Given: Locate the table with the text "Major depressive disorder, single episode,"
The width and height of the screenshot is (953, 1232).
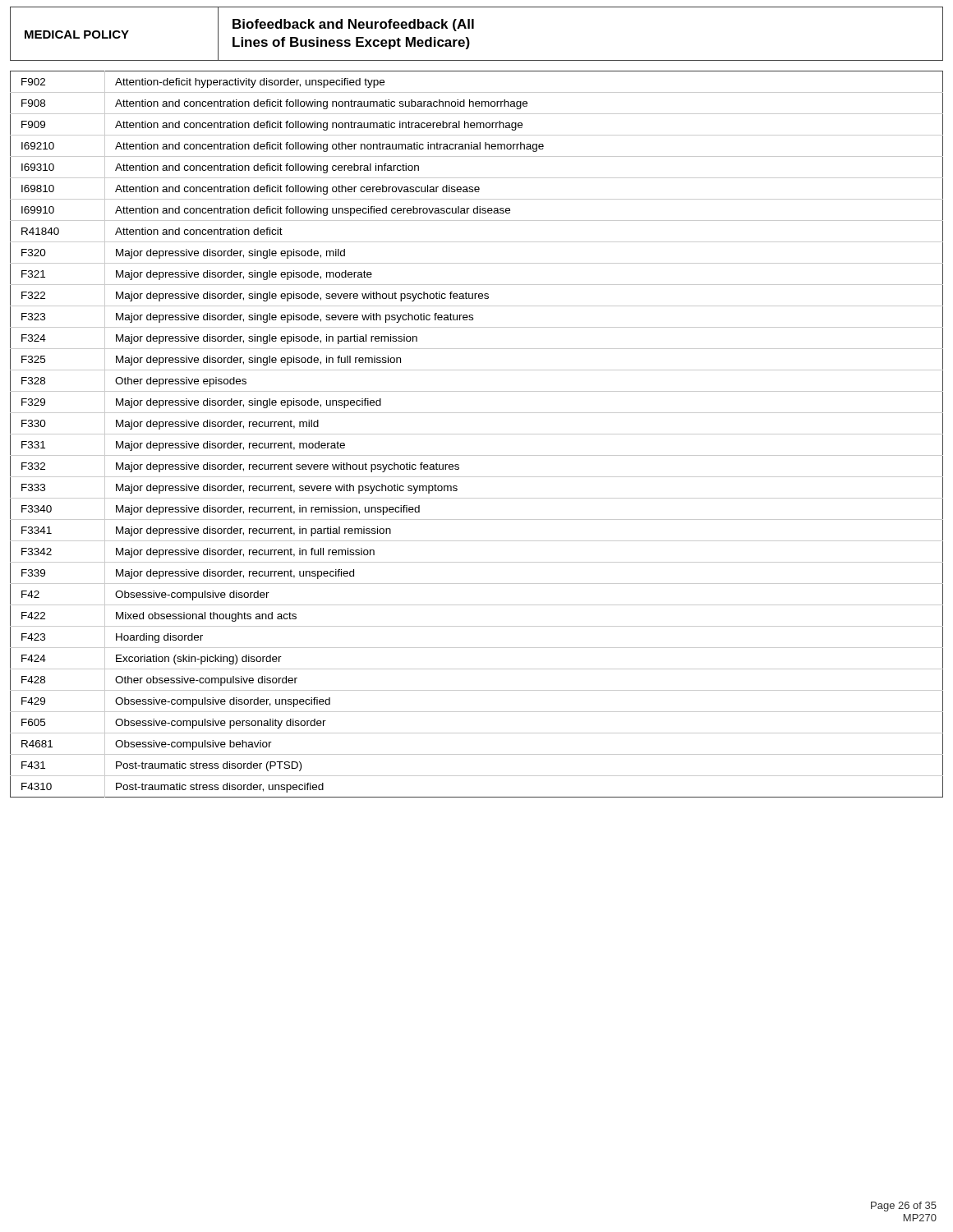Looking at the screenshot, I should coord(476,429).
